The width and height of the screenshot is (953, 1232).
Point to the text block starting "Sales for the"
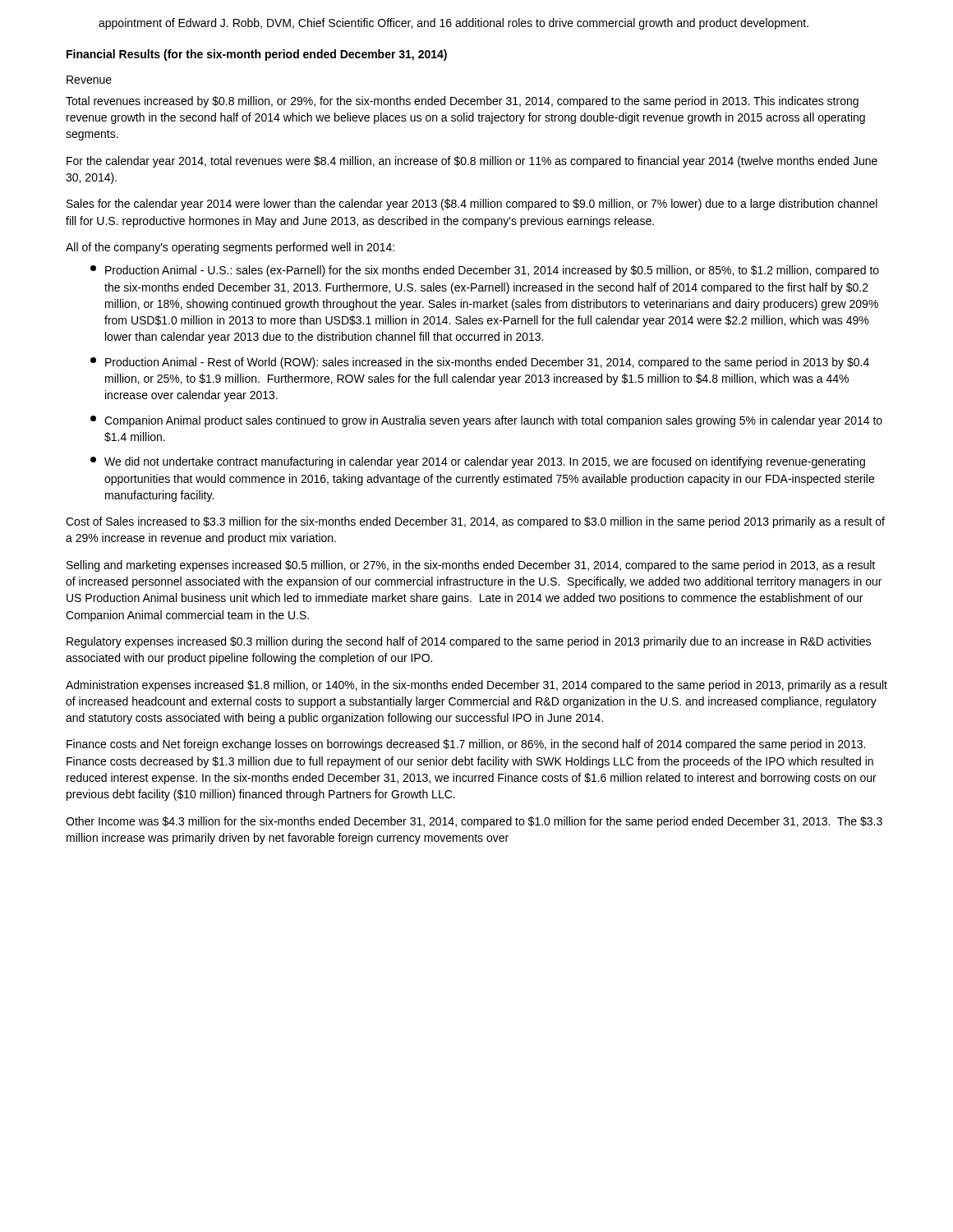coord(472,212)
